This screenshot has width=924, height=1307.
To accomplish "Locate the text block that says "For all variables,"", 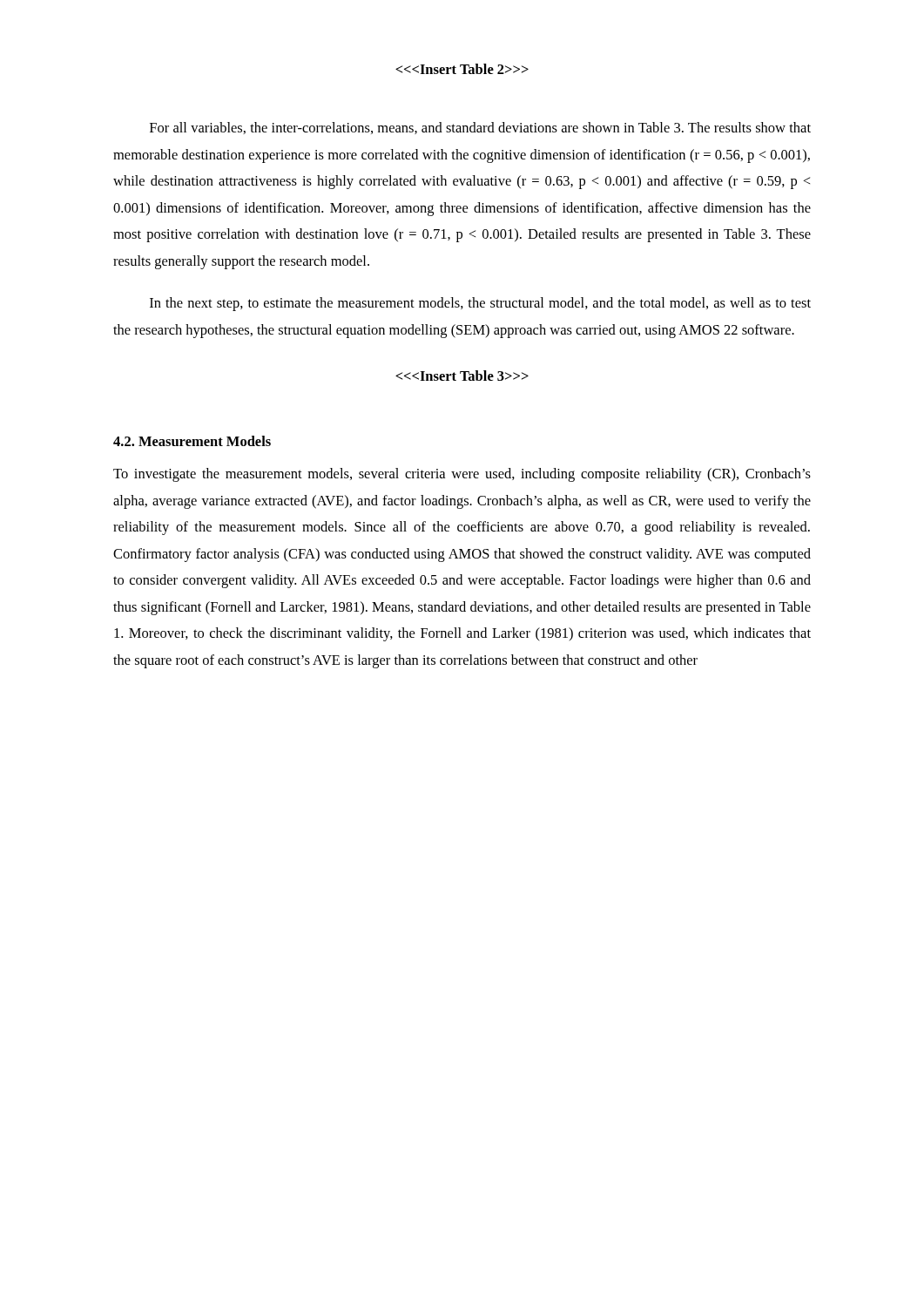I will pos(462,194).
